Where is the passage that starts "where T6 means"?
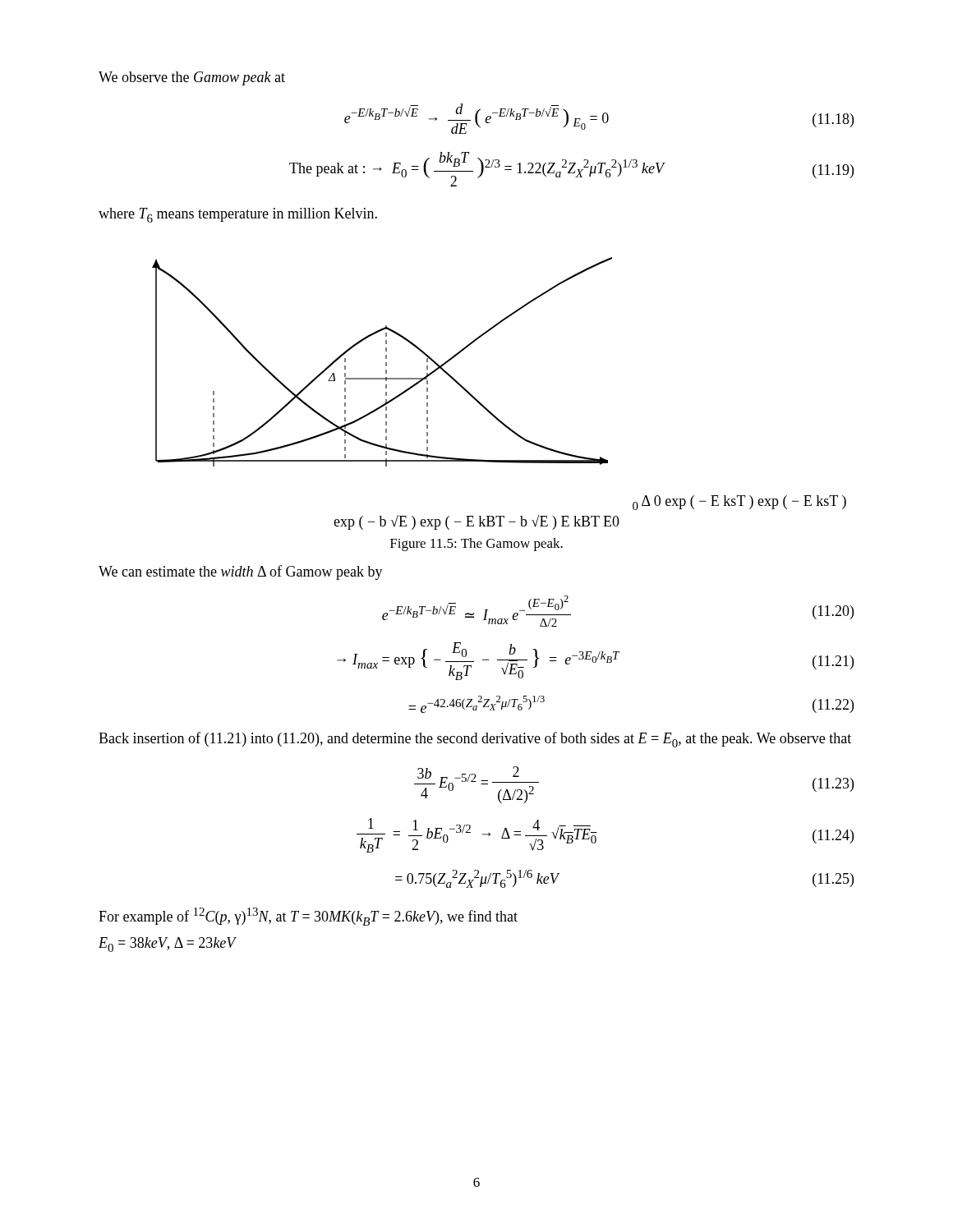 point(238,215)
